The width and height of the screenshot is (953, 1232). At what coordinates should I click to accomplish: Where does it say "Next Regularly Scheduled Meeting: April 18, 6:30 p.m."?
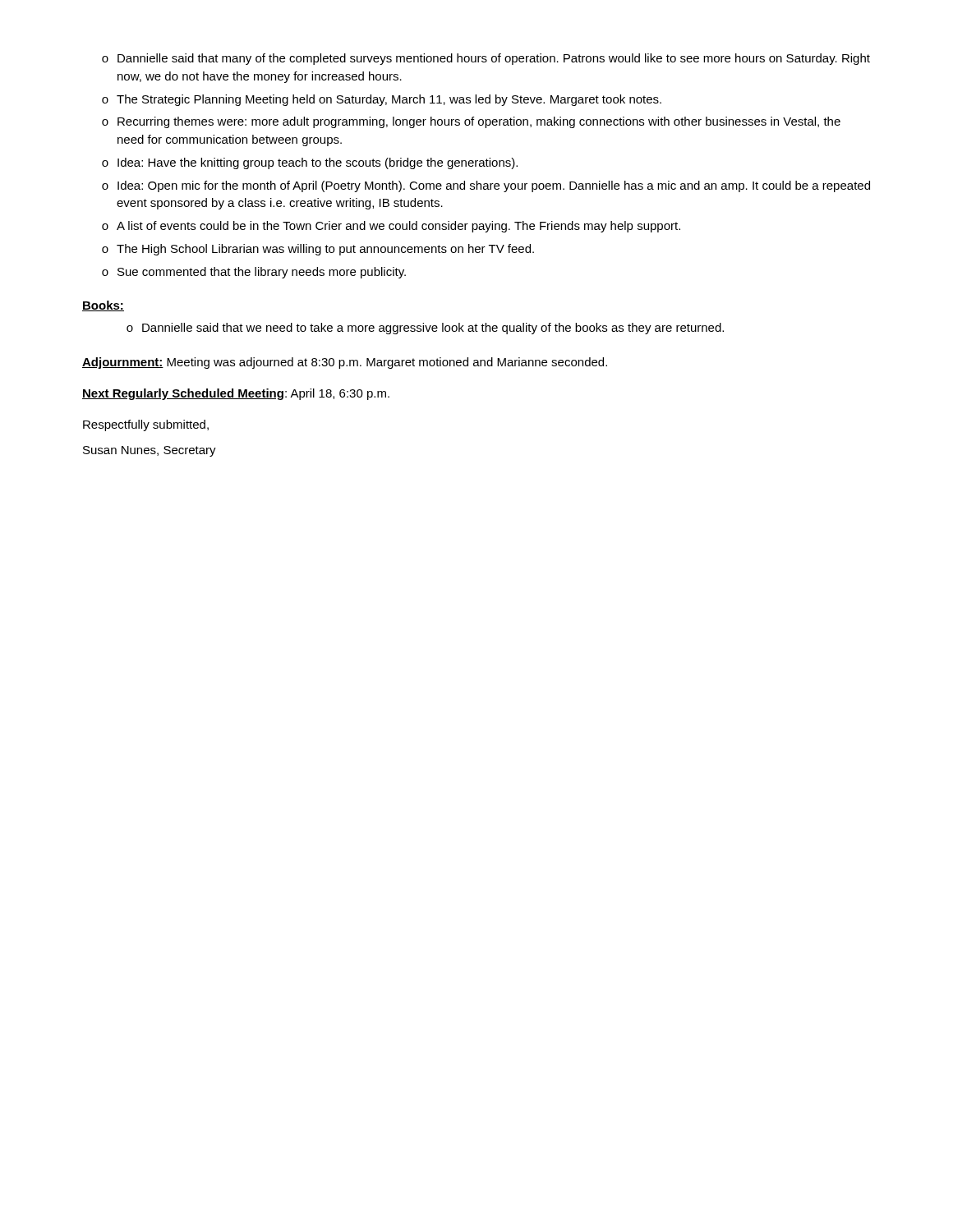click(236, 393)
